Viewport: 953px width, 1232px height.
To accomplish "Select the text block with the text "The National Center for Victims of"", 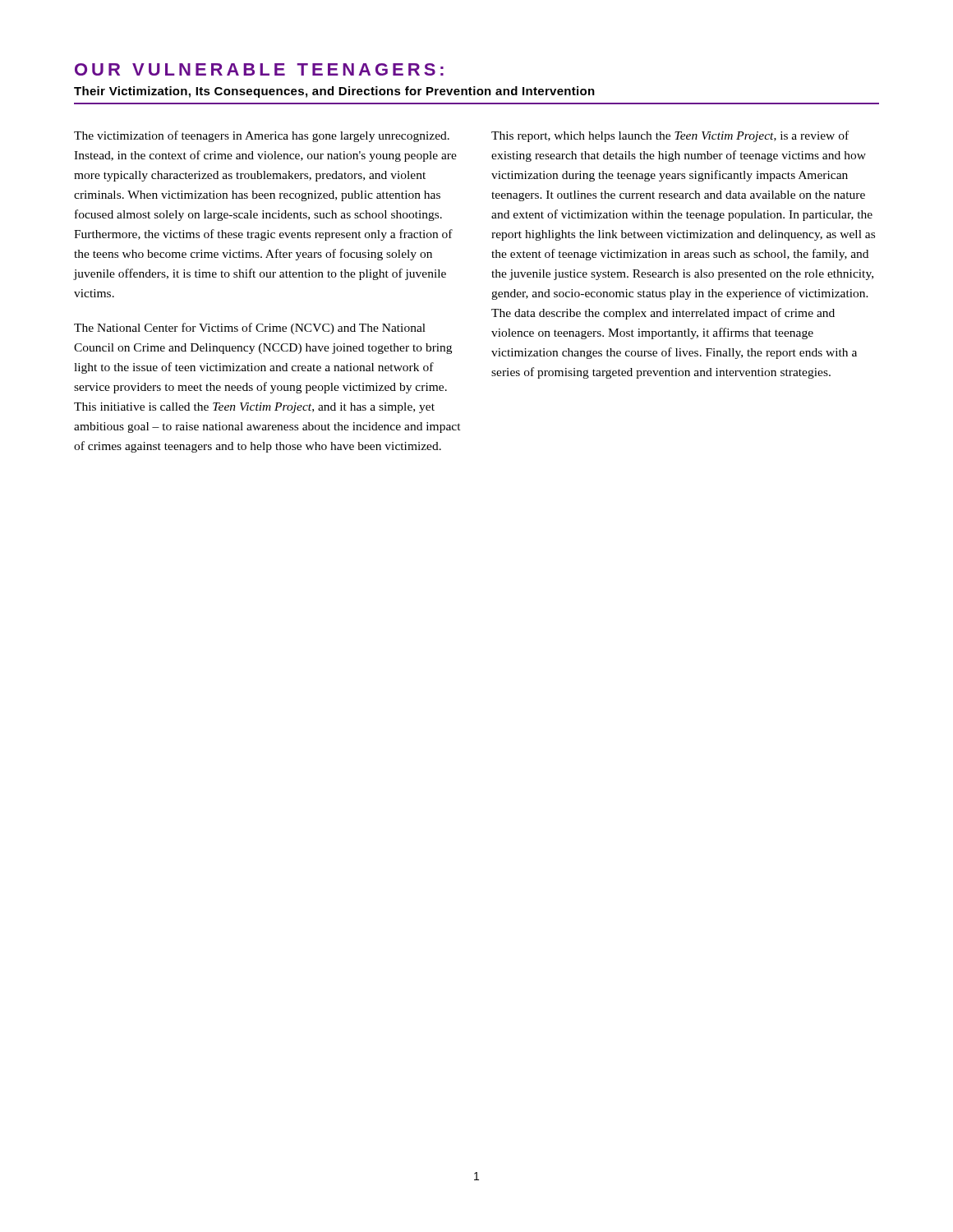I will [268, 387].
